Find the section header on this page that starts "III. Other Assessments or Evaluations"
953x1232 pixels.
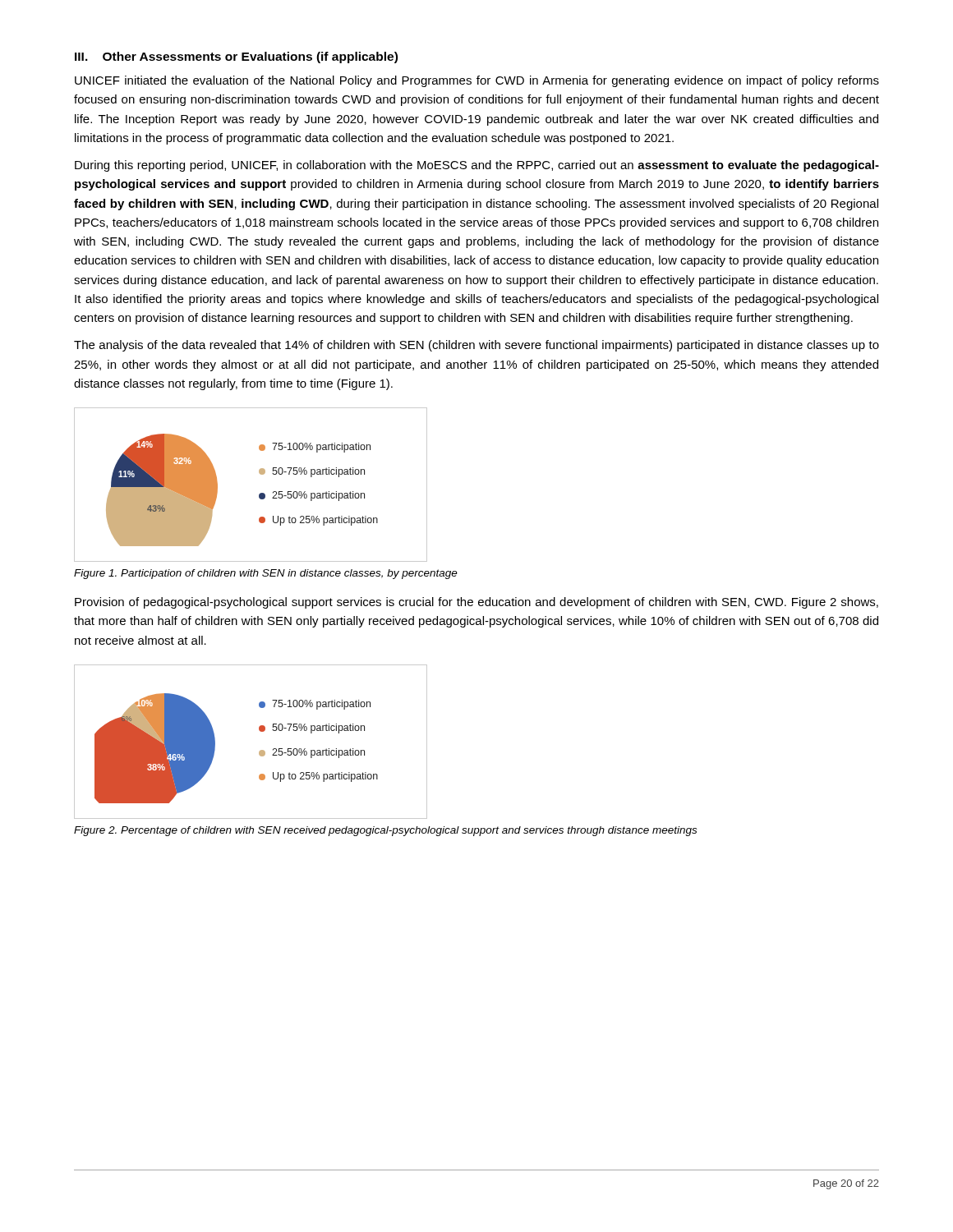coord(236,56)
